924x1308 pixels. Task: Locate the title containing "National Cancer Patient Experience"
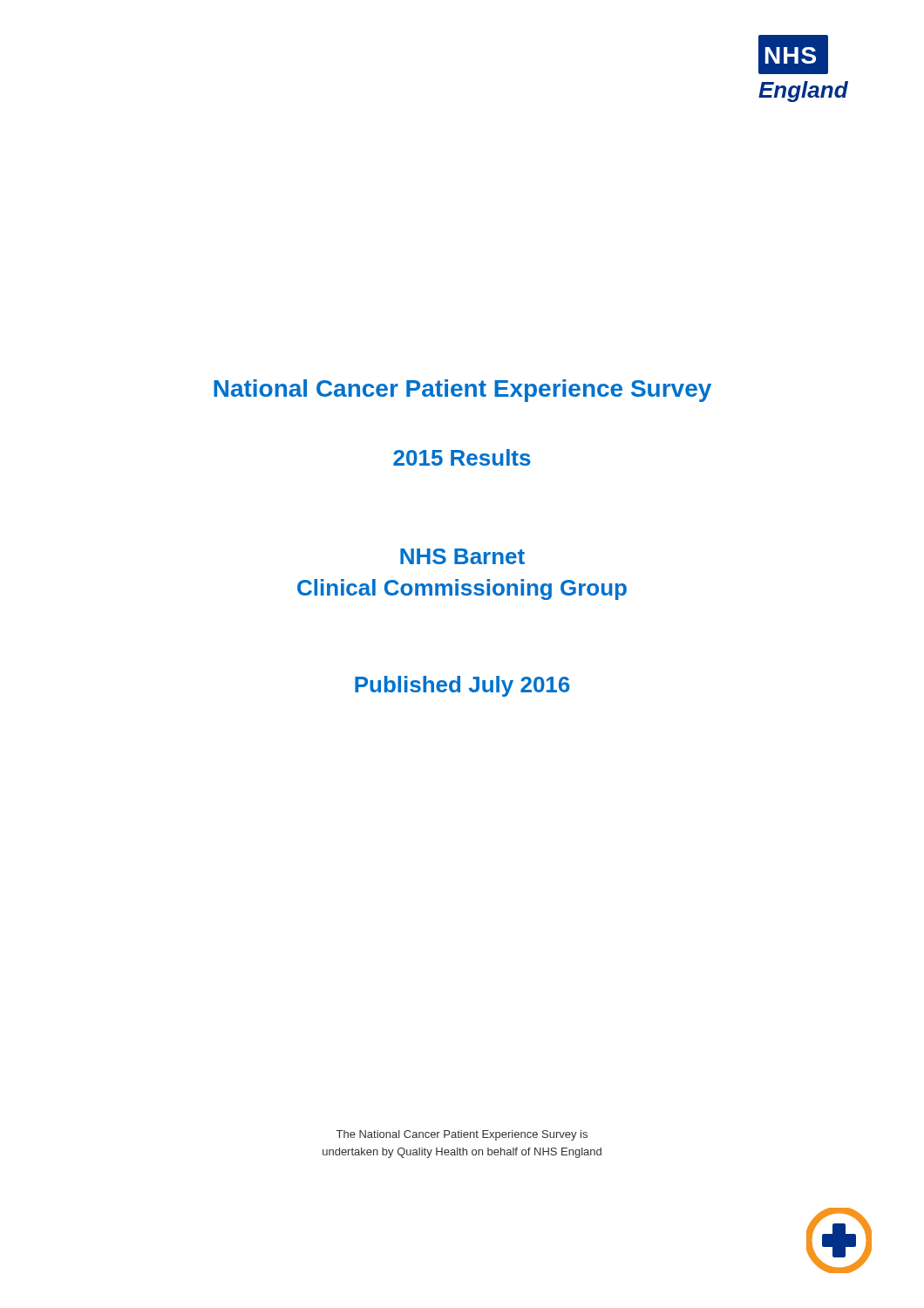462,388
